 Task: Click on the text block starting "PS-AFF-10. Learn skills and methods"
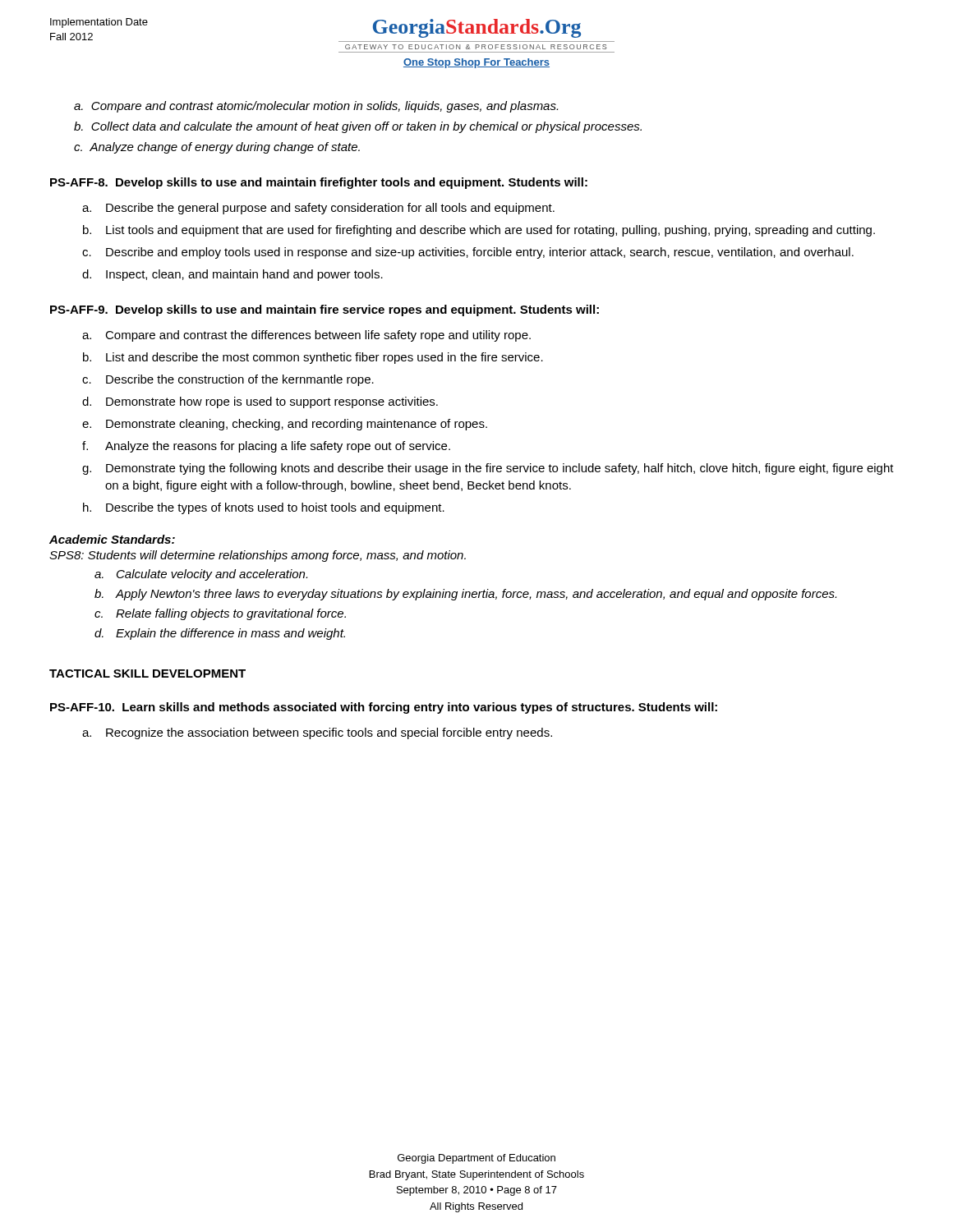384,707
